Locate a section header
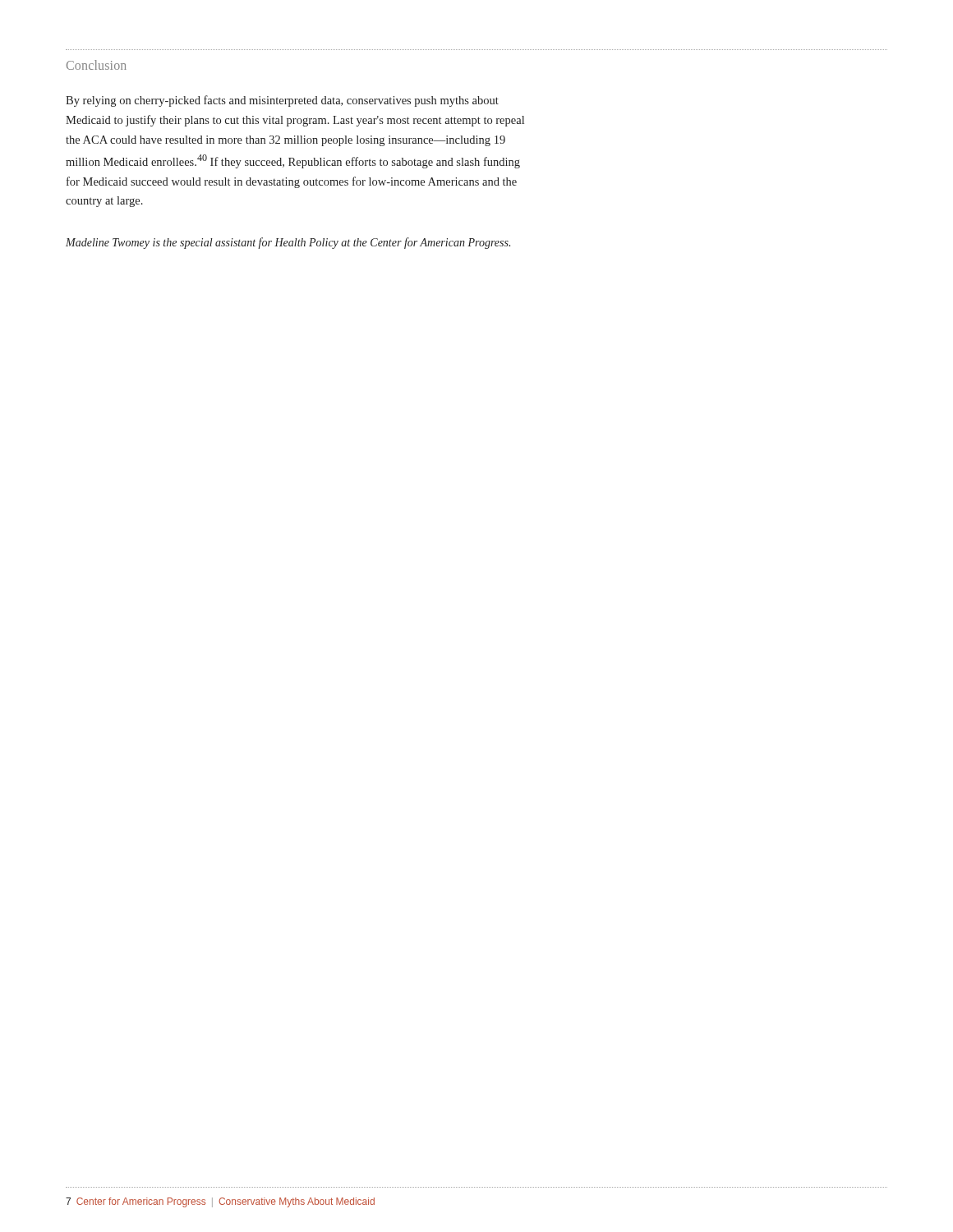Viewport: 953px width, 1232px height. tap(96, 66)
